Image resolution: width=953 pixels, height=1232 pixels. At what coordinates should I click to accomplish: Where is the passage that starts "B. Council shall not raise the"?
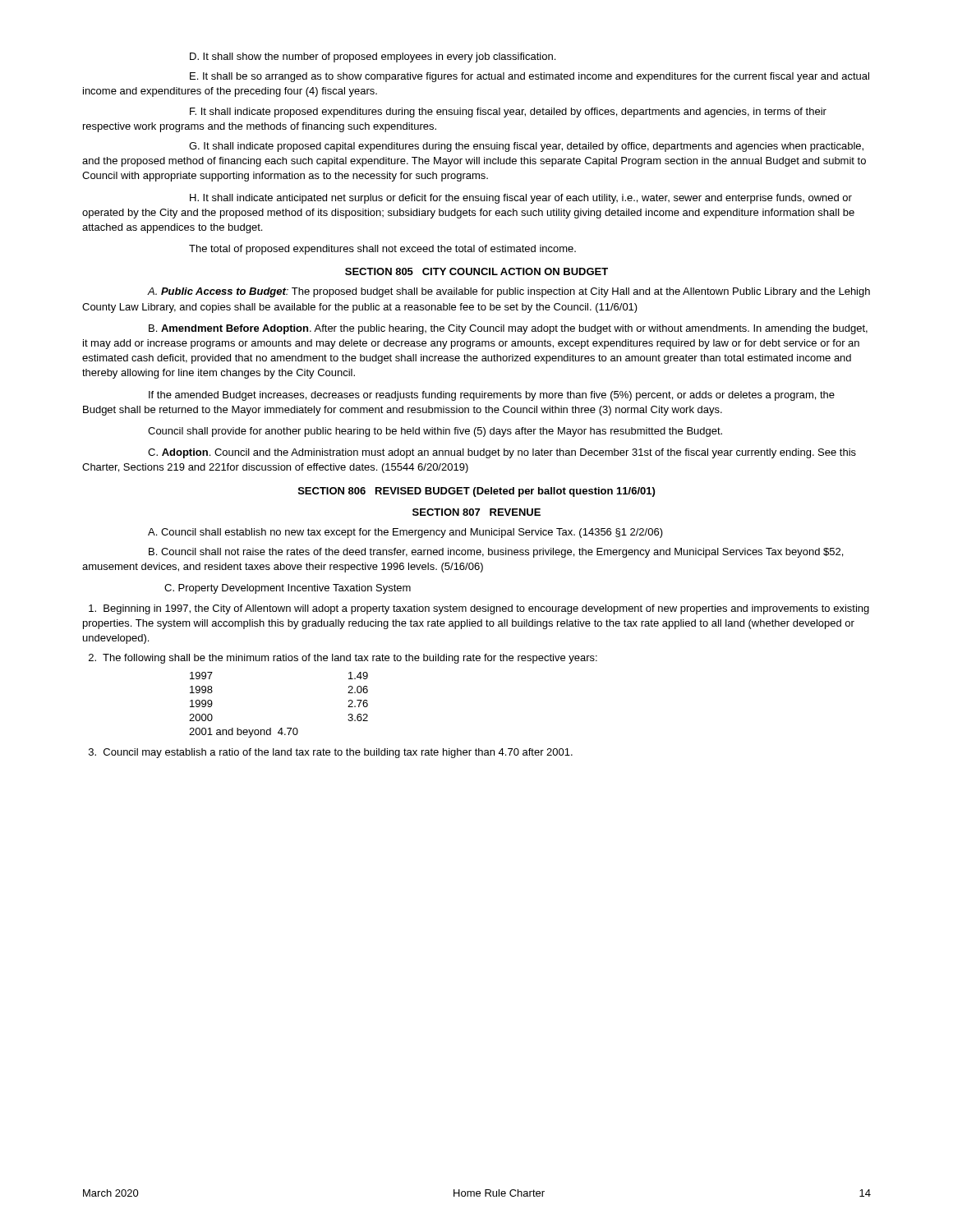click(463, 559)
